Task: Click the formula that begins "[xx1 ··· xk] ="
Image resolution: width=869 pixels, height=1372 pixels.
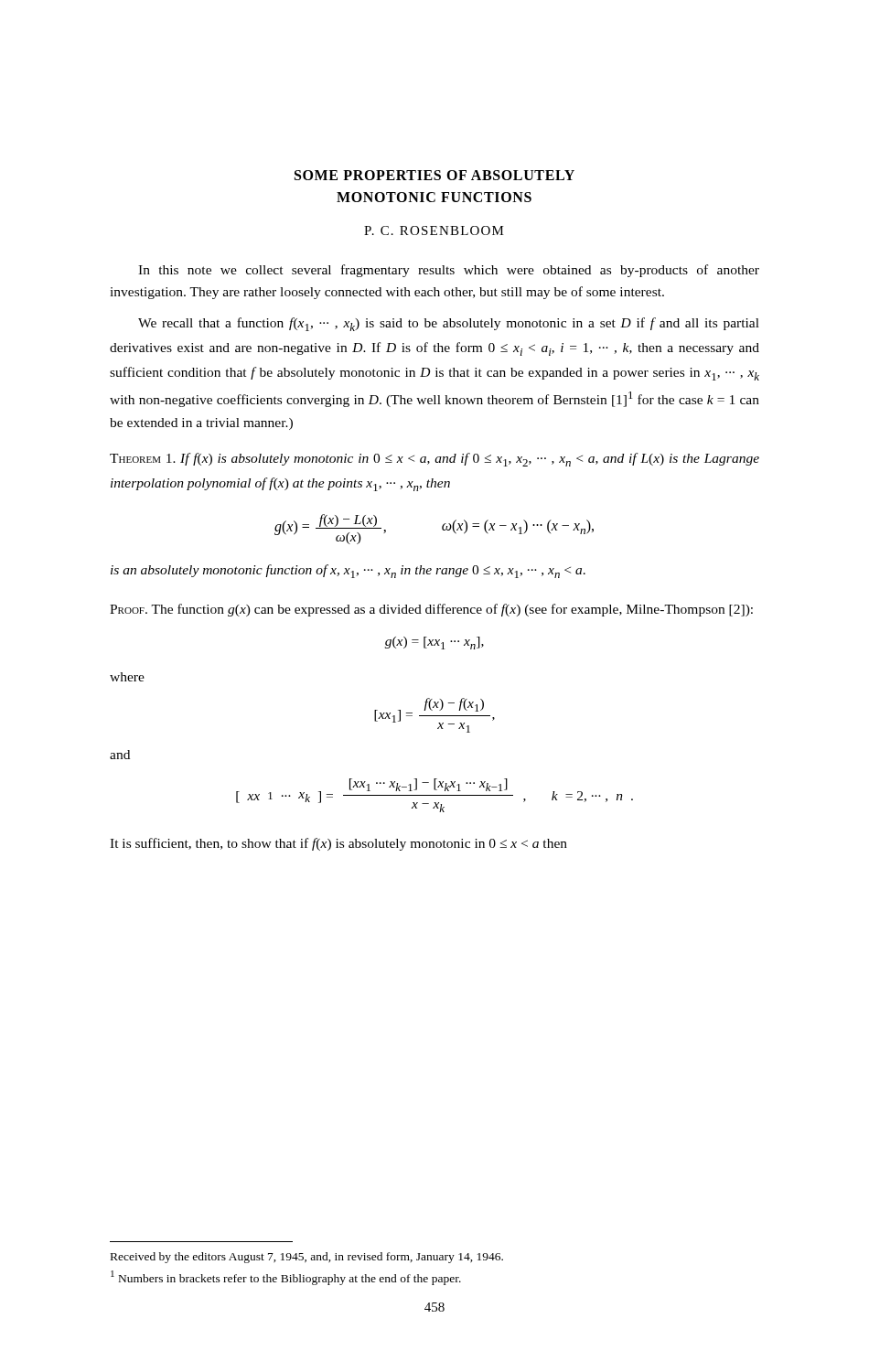Action: click(x=434, y=796)
